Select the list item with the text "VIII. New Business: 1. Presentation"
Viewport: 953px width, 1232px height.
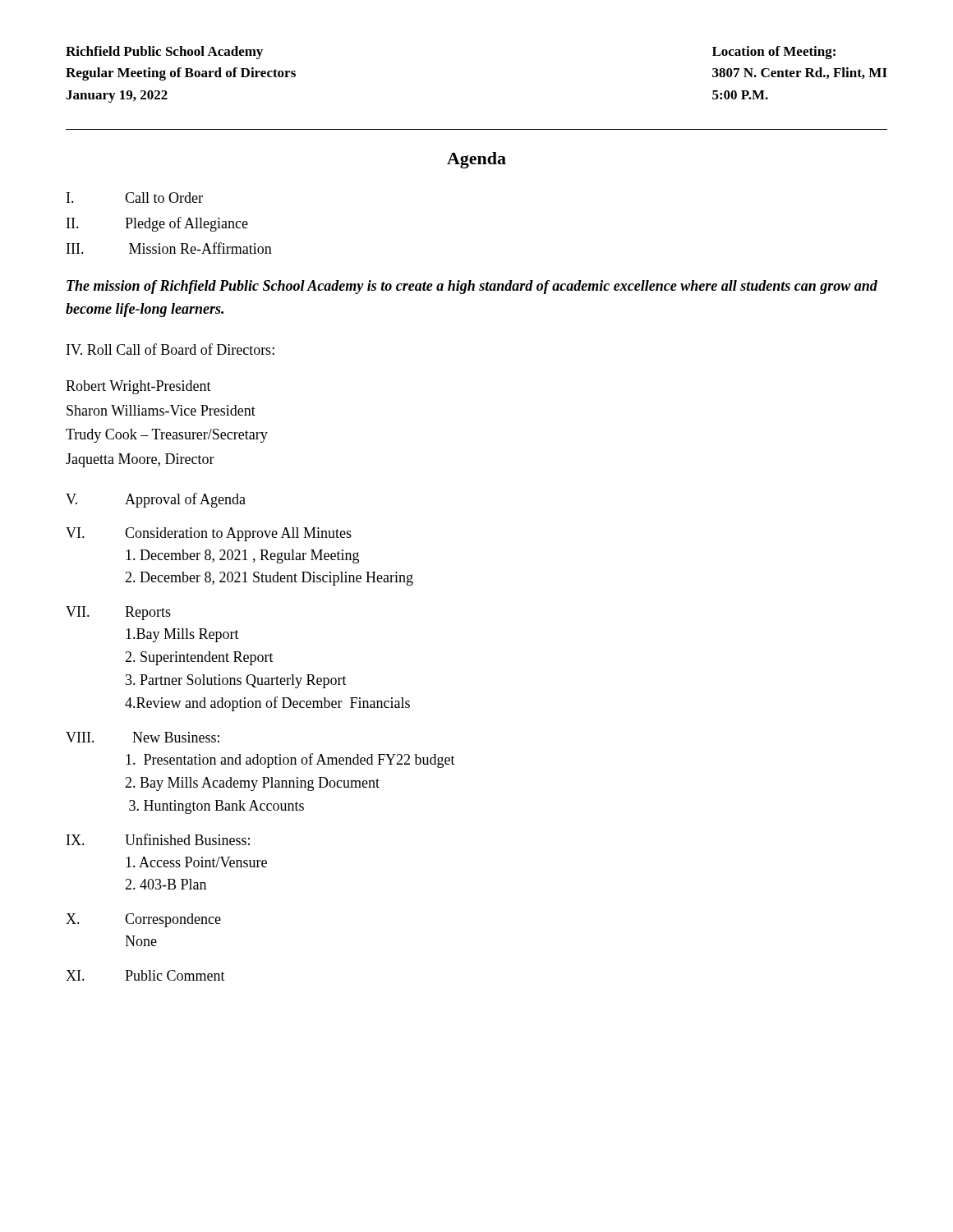[143, 737]
